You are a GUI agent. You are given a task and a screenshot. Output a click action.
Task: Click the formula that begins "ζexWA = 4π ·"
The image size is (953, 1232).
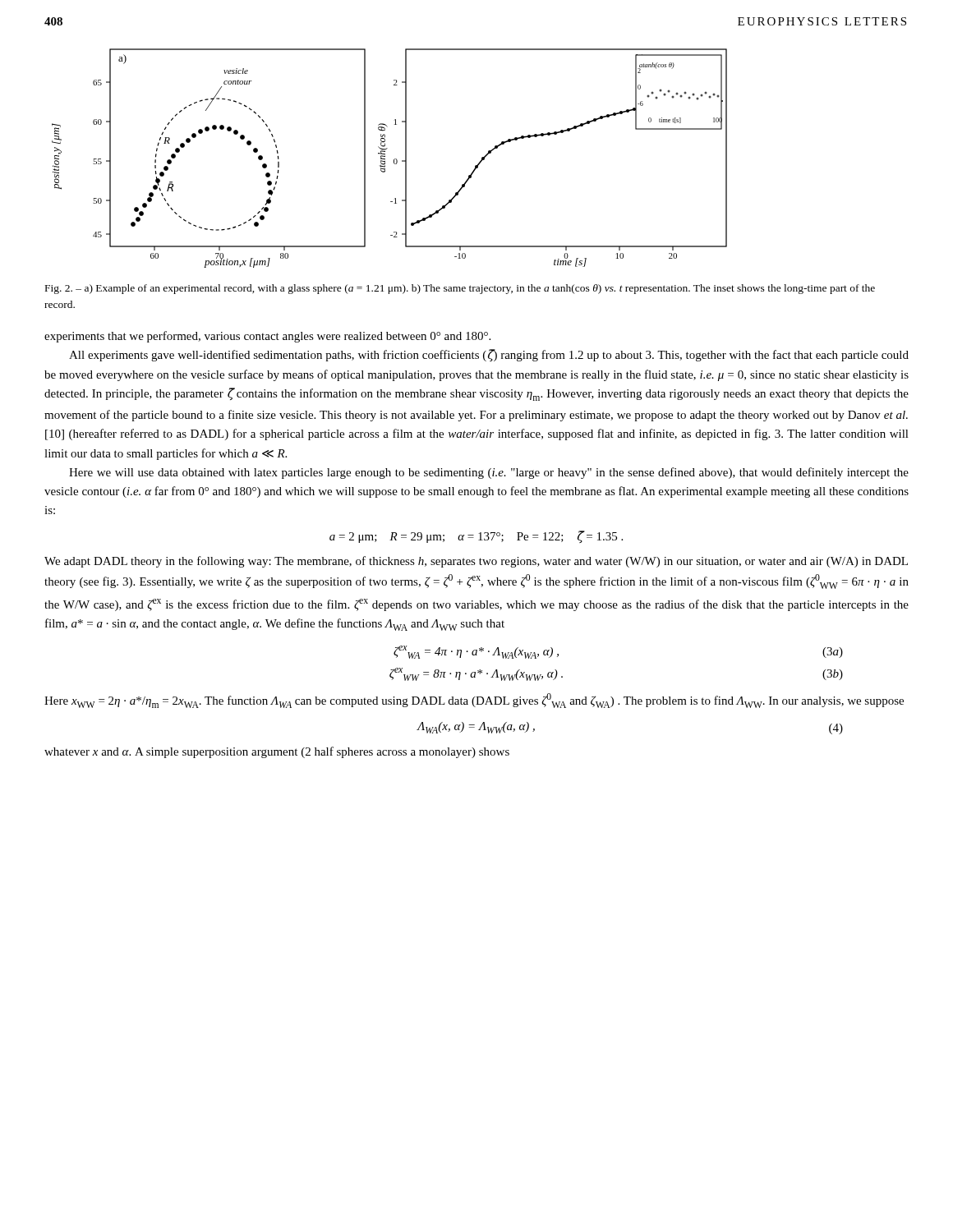tap(476, 652)
